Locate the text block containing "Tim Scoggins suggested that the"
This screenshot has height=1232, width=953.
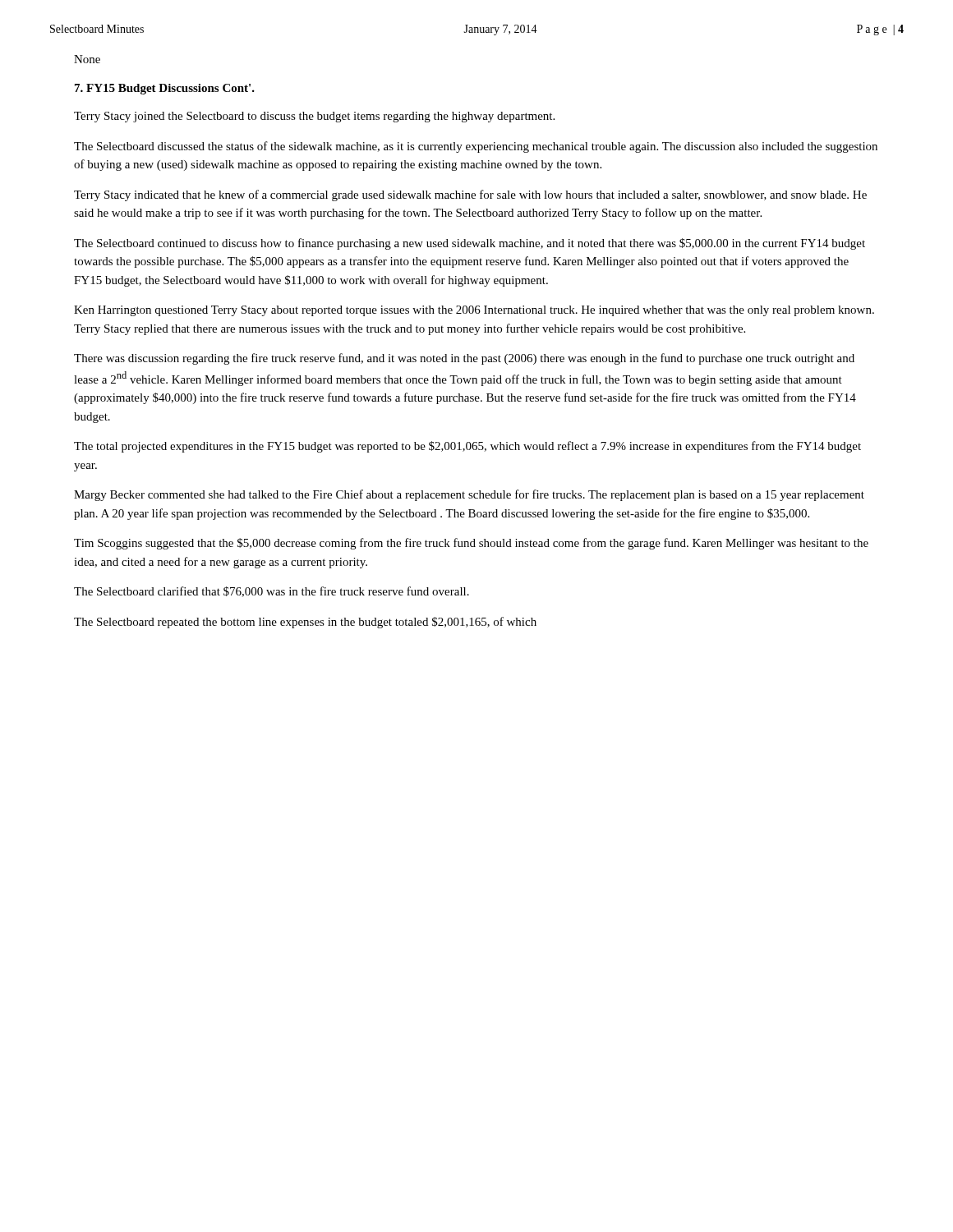click(x=476, y=552)
